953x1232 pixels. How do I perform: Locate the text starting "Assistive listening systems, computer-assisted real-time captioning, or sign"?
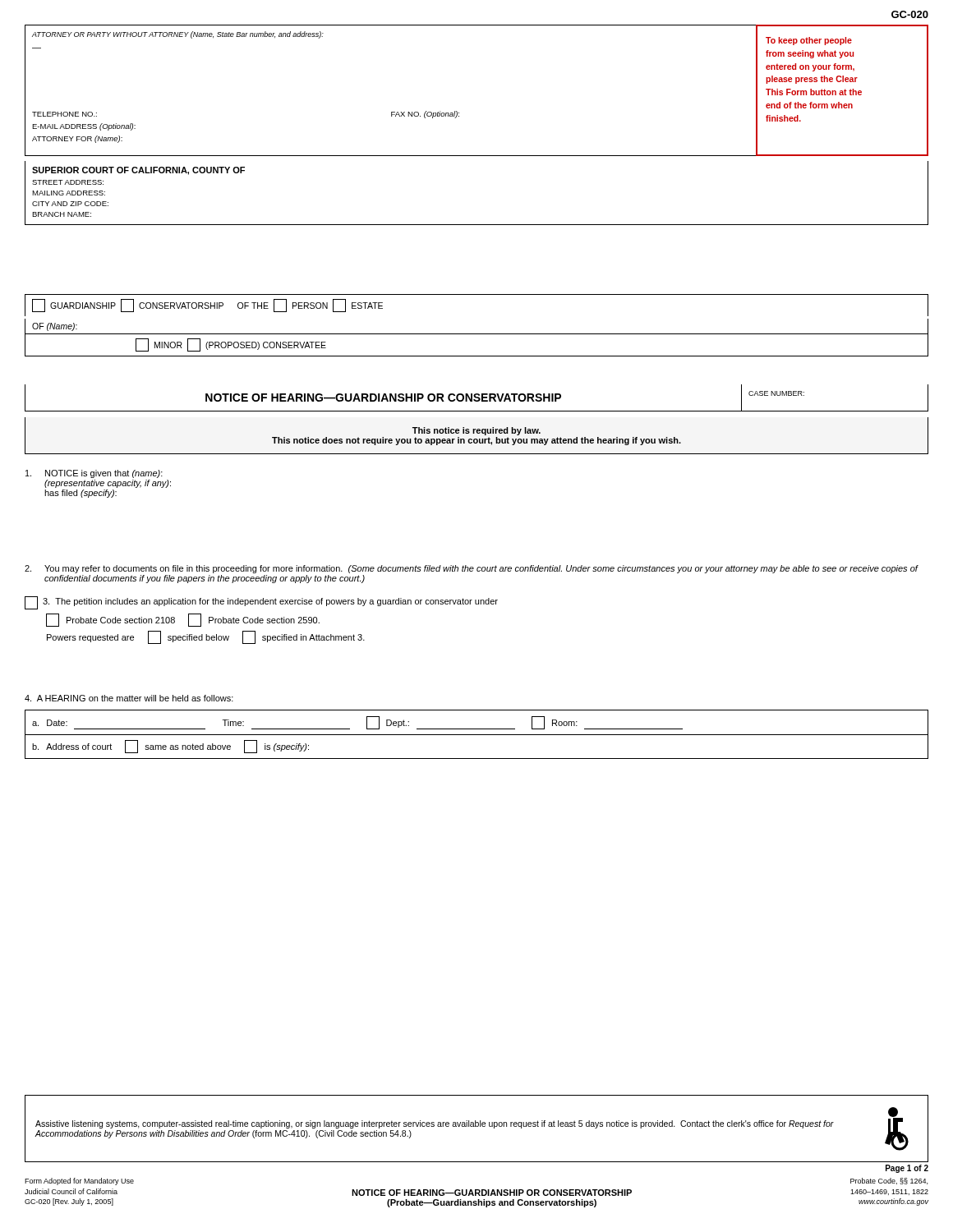pos(476,1129)
